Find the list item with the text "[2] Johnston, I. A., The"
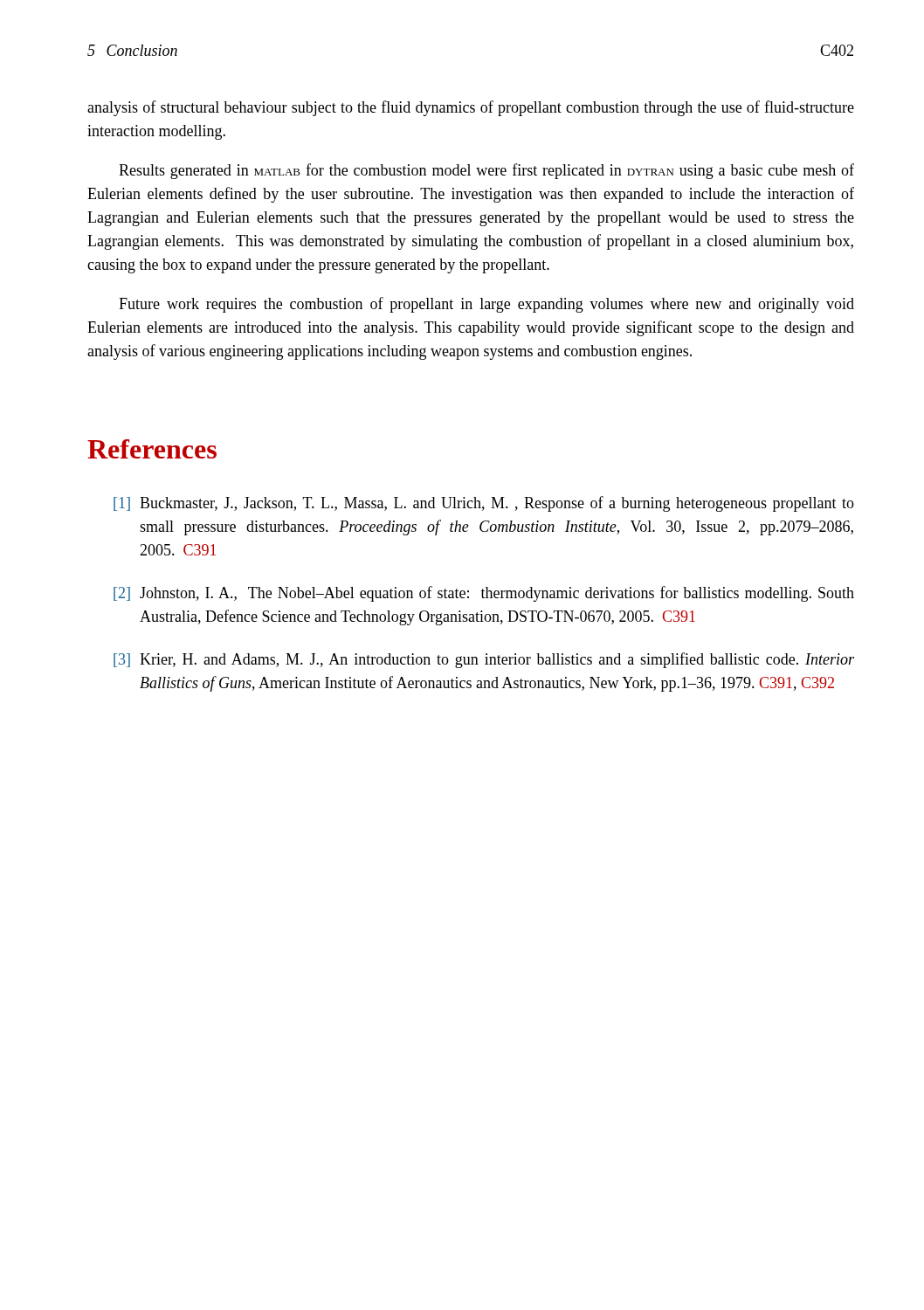924x1310 pixels. pos(471,605)
